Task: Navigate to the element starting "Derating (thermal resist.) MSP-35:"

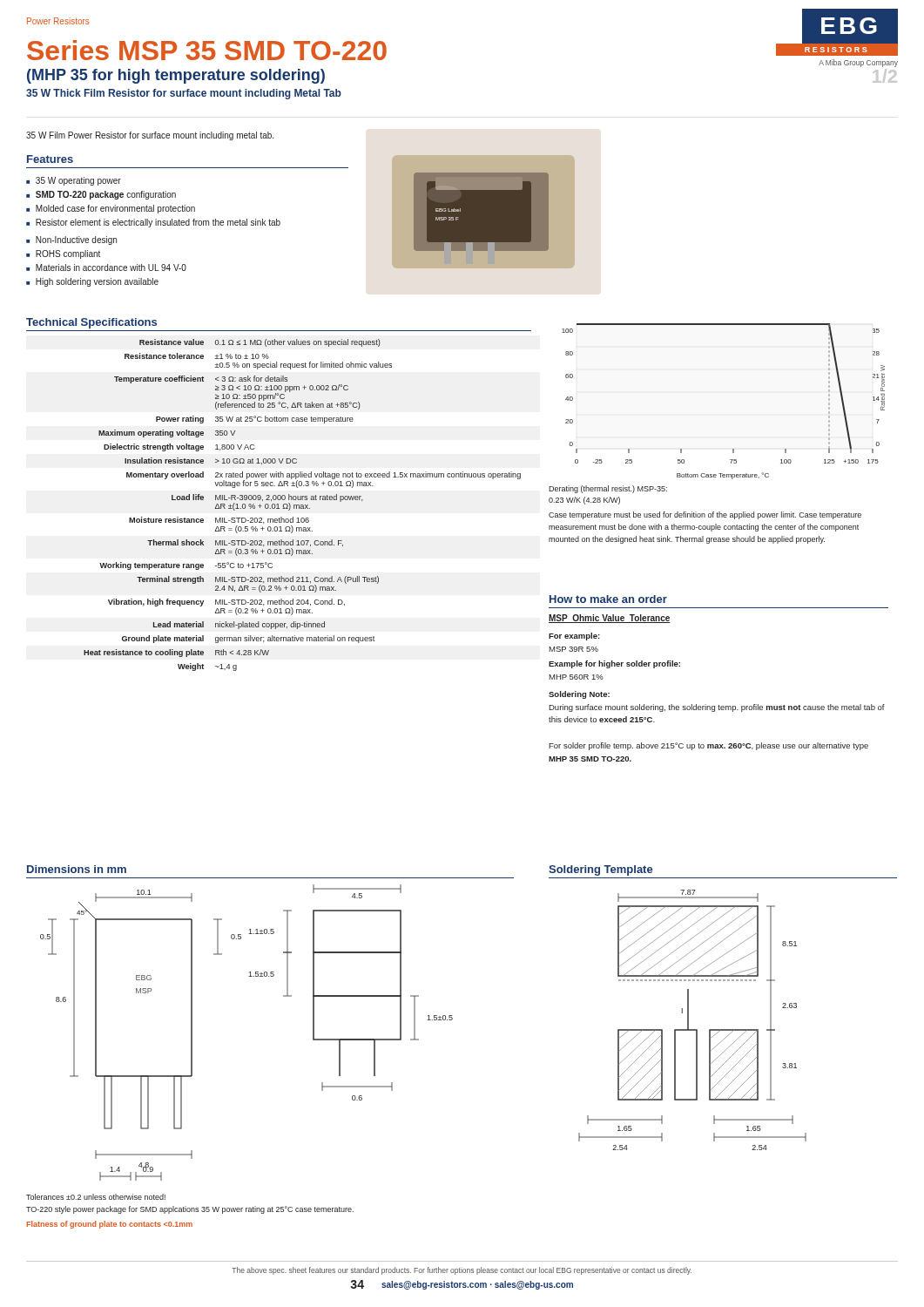Action: coord(608,494)
